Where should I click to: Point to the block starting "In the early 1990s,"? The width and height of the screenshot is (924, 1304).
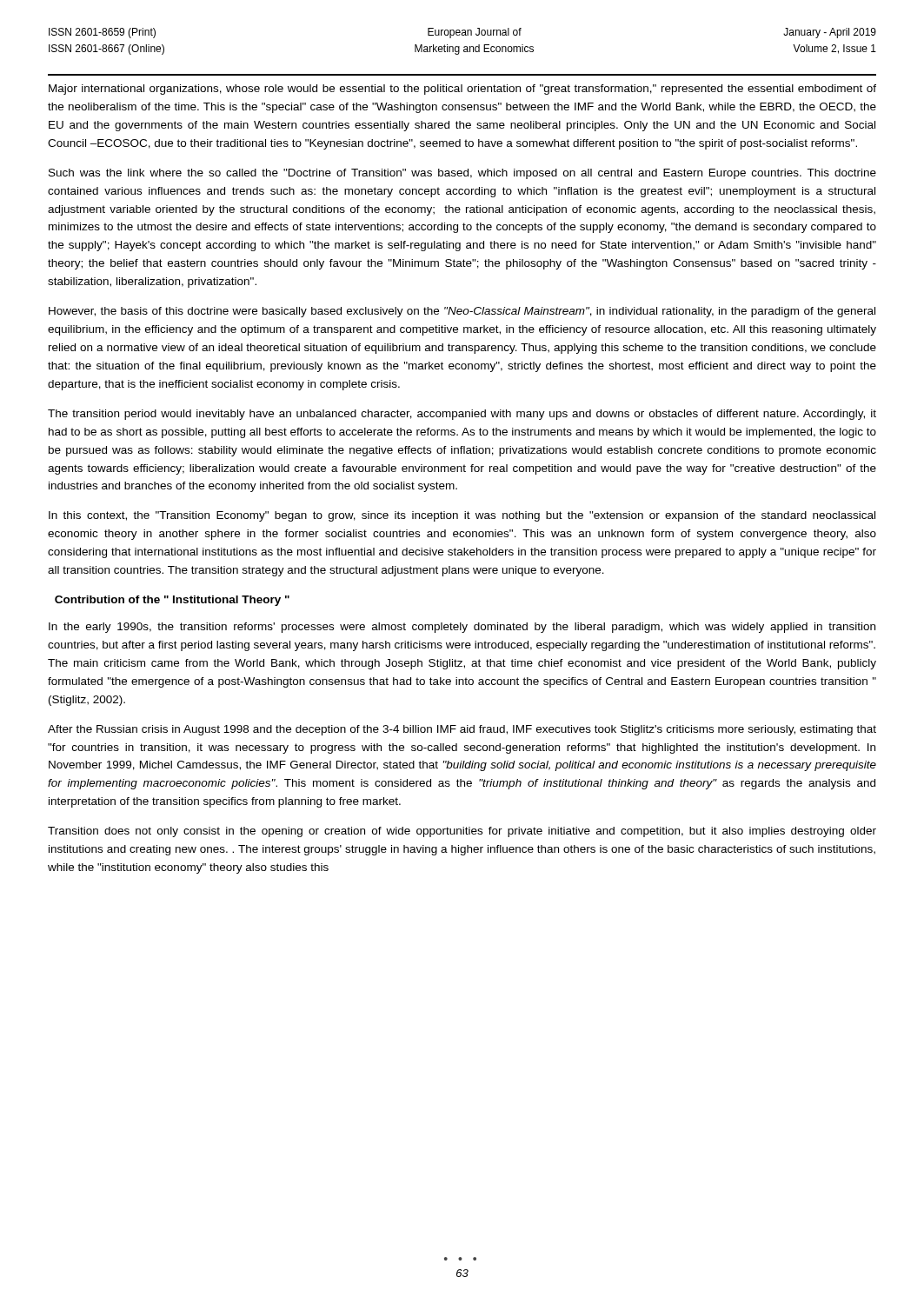coord(462,663)
